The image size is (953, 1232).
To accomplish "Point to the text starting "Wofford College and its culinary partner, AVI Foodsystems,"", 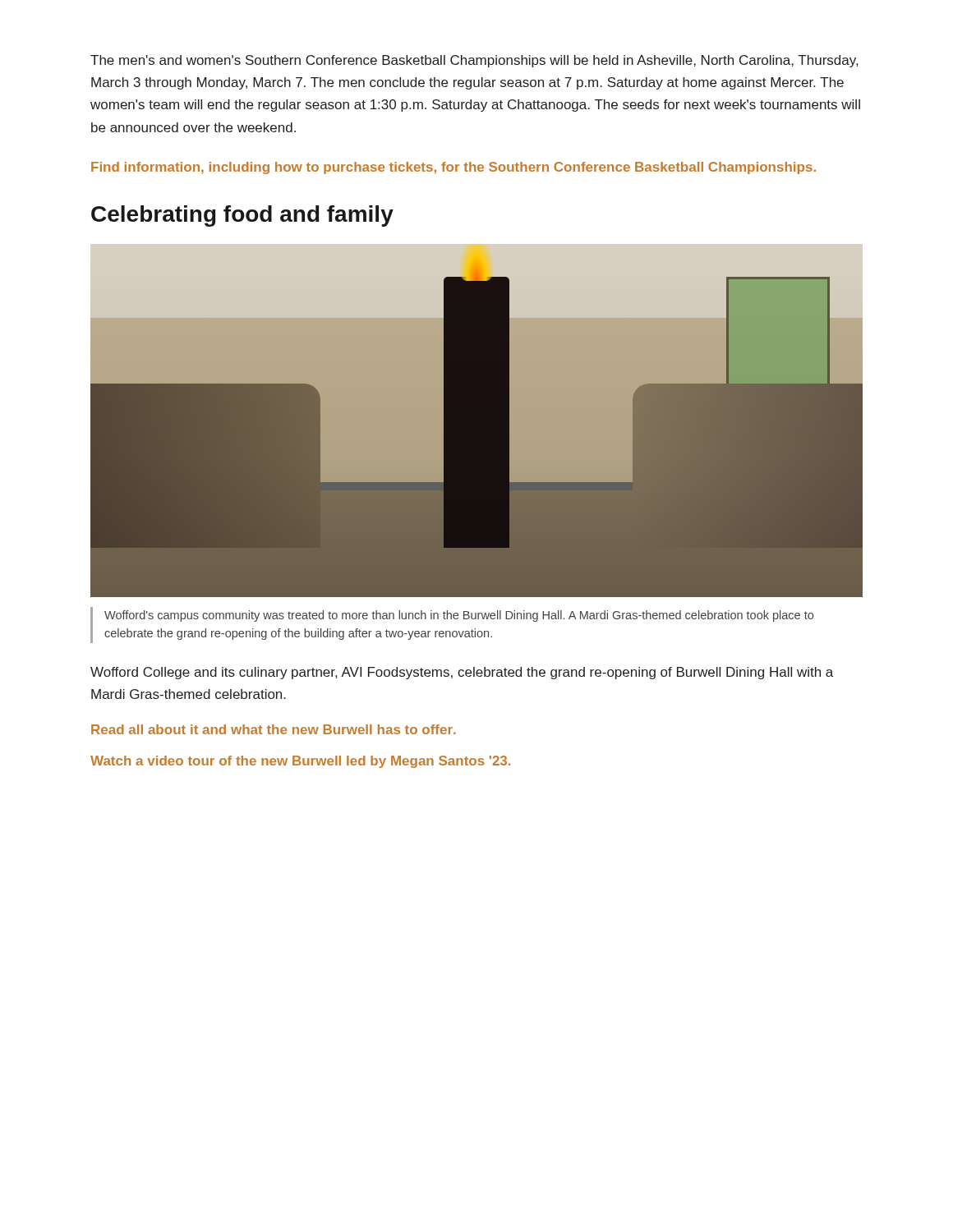I will click(462, 683).
